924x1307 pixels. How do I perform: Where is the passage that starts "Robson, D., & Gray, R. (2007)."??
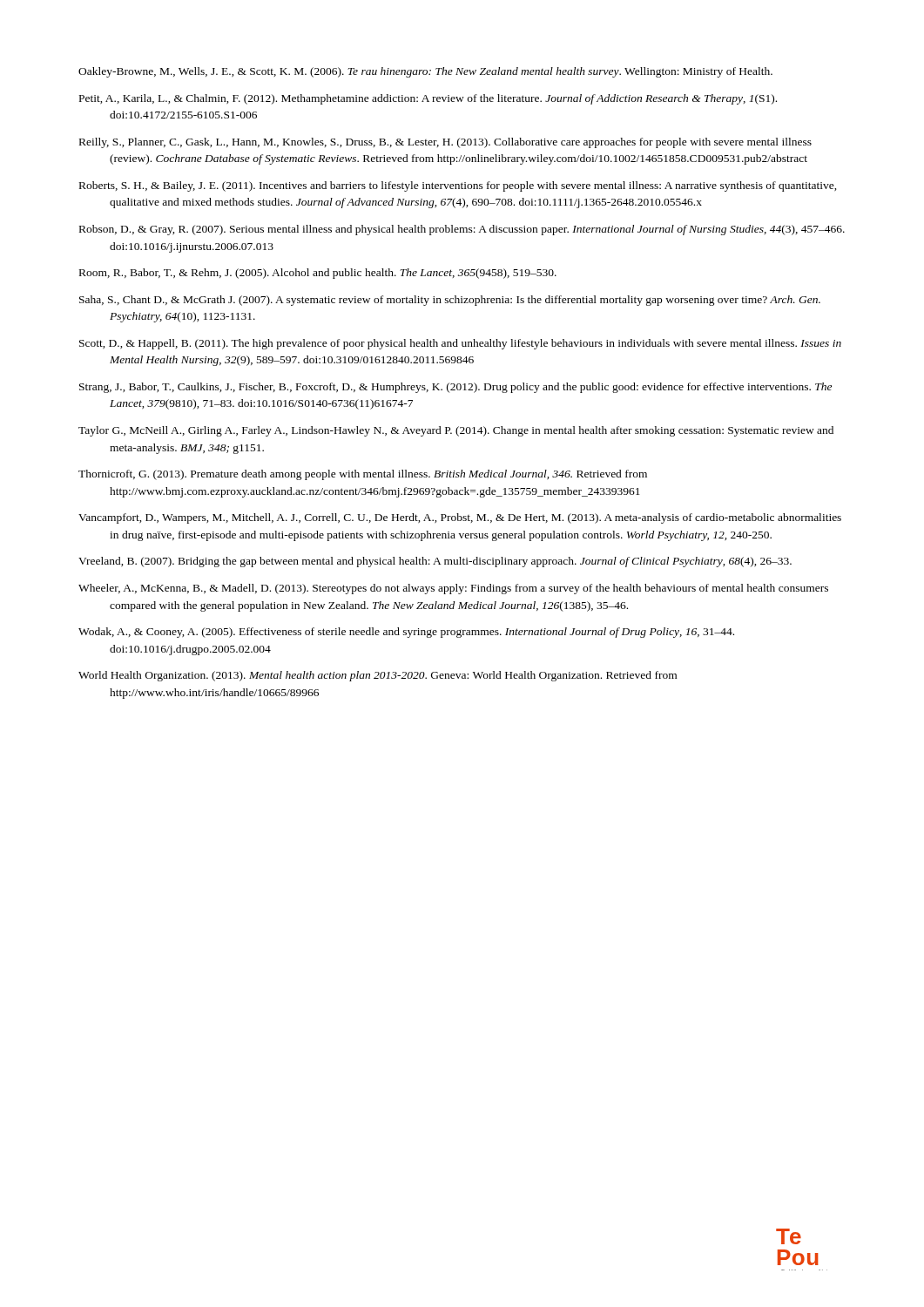click(462, 237)
